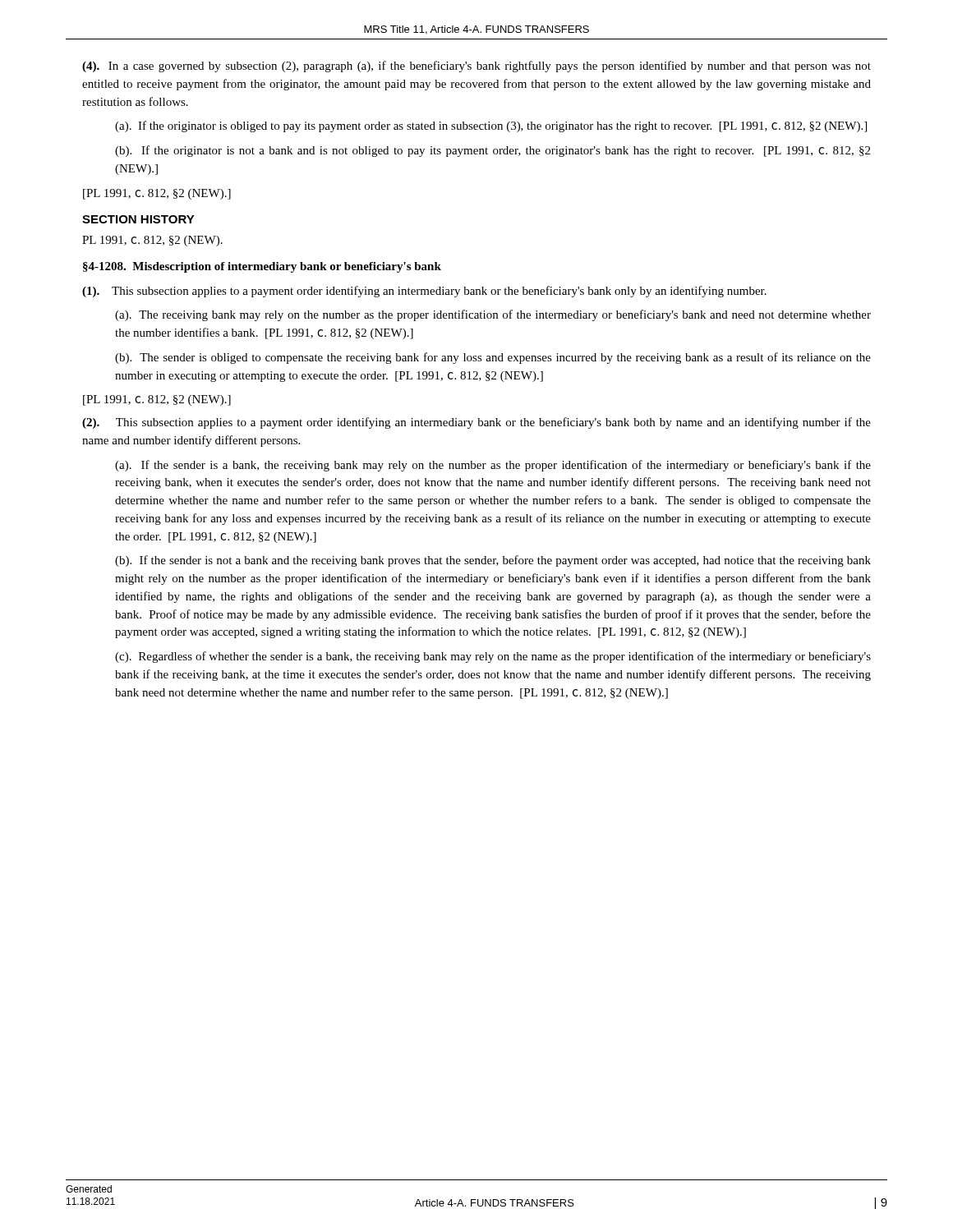Locate the text block with the text "(b). If the sender is not a bank"
The image size is (953, 1232).
493,597
